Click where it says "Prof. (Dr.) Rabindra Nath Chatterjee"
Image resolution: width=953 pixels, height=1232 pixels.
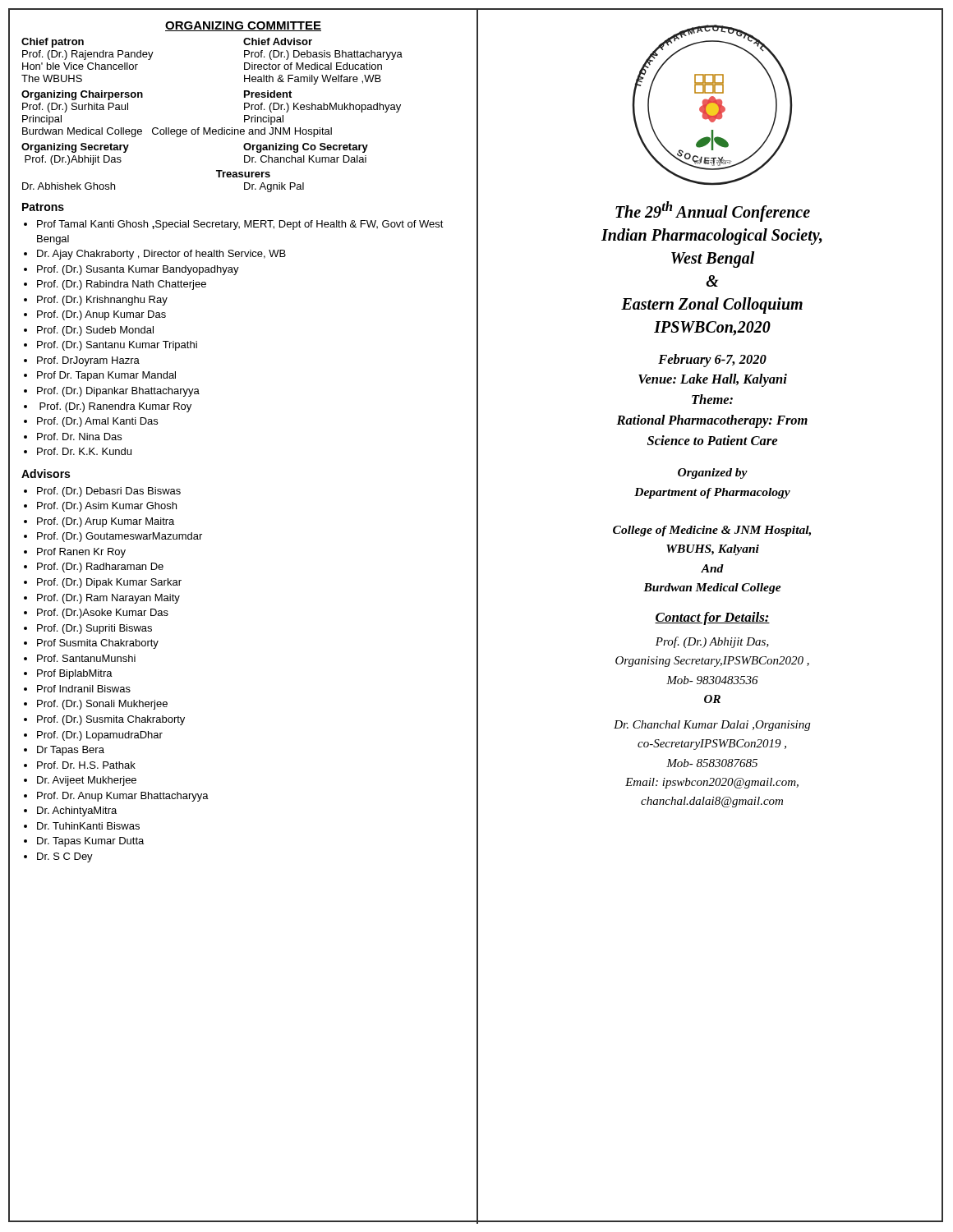(x=121, y=284)
